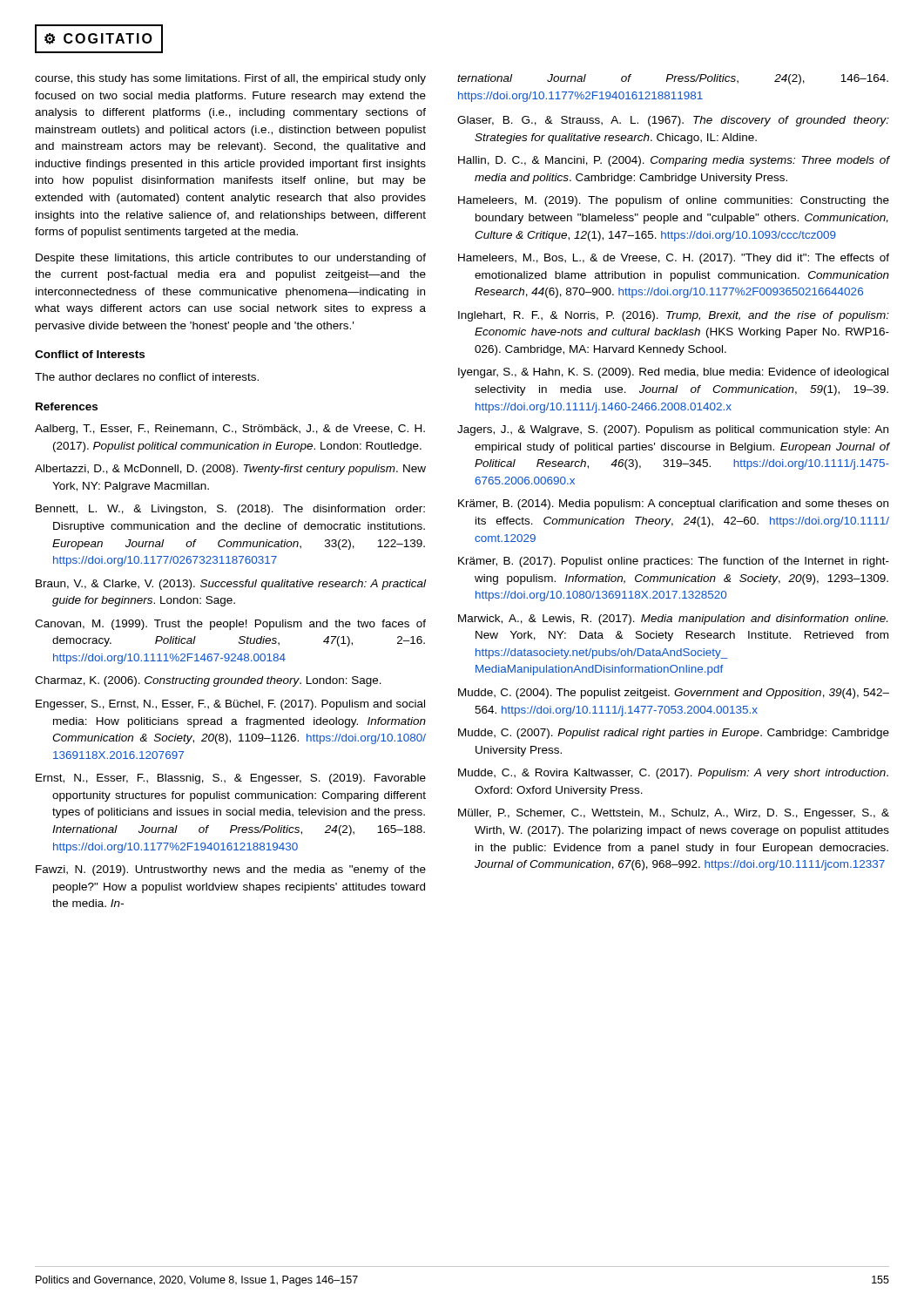Find the list item that reads "Mudde, C. (2004). The populist zeitgeist."
Viewport: 924px width, 1307px height.
(673, 701)
